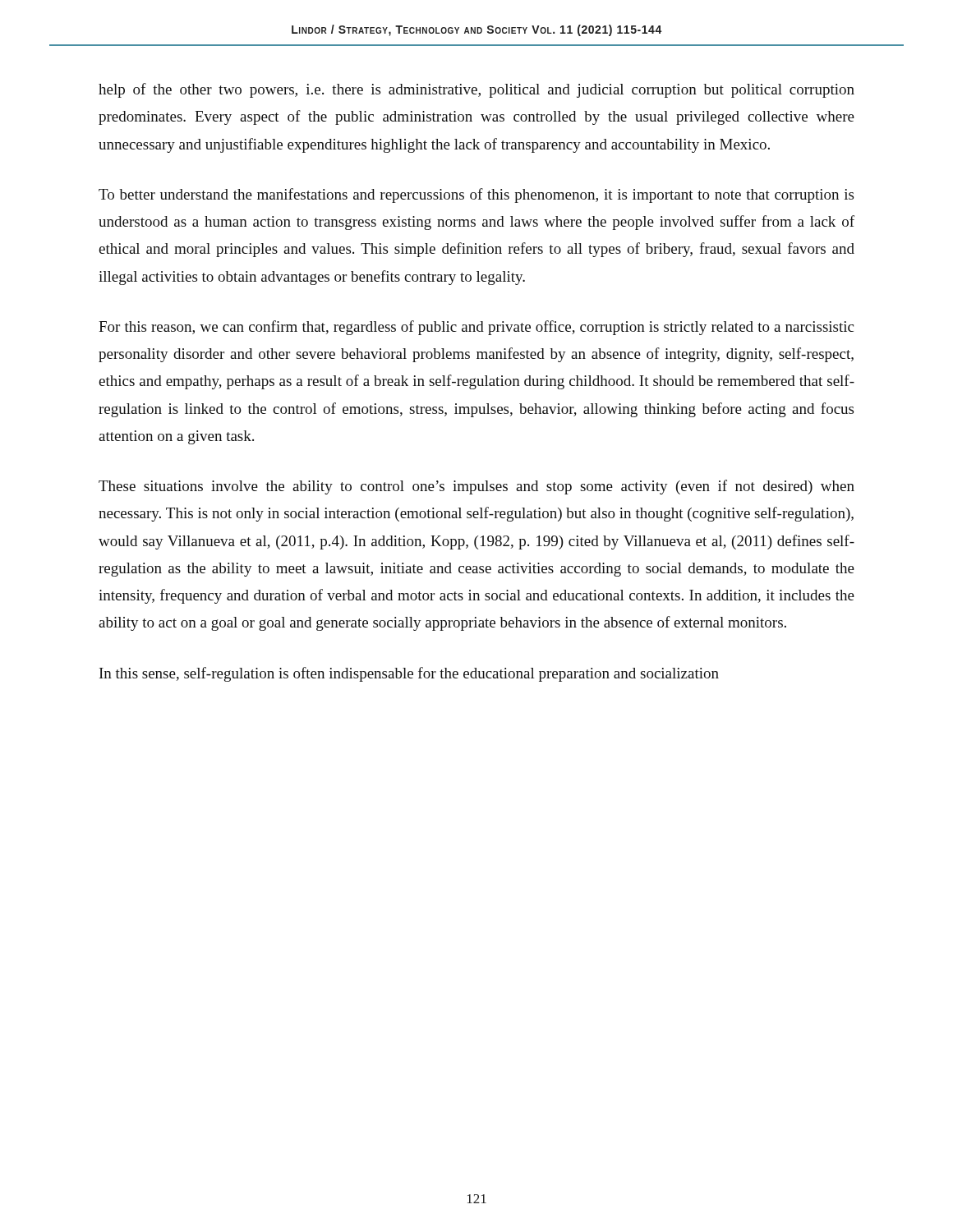Navigate to the passage starting "To better understand the manifestations and"
This screenshot has height=1232, width=953.
coord(476,235)
